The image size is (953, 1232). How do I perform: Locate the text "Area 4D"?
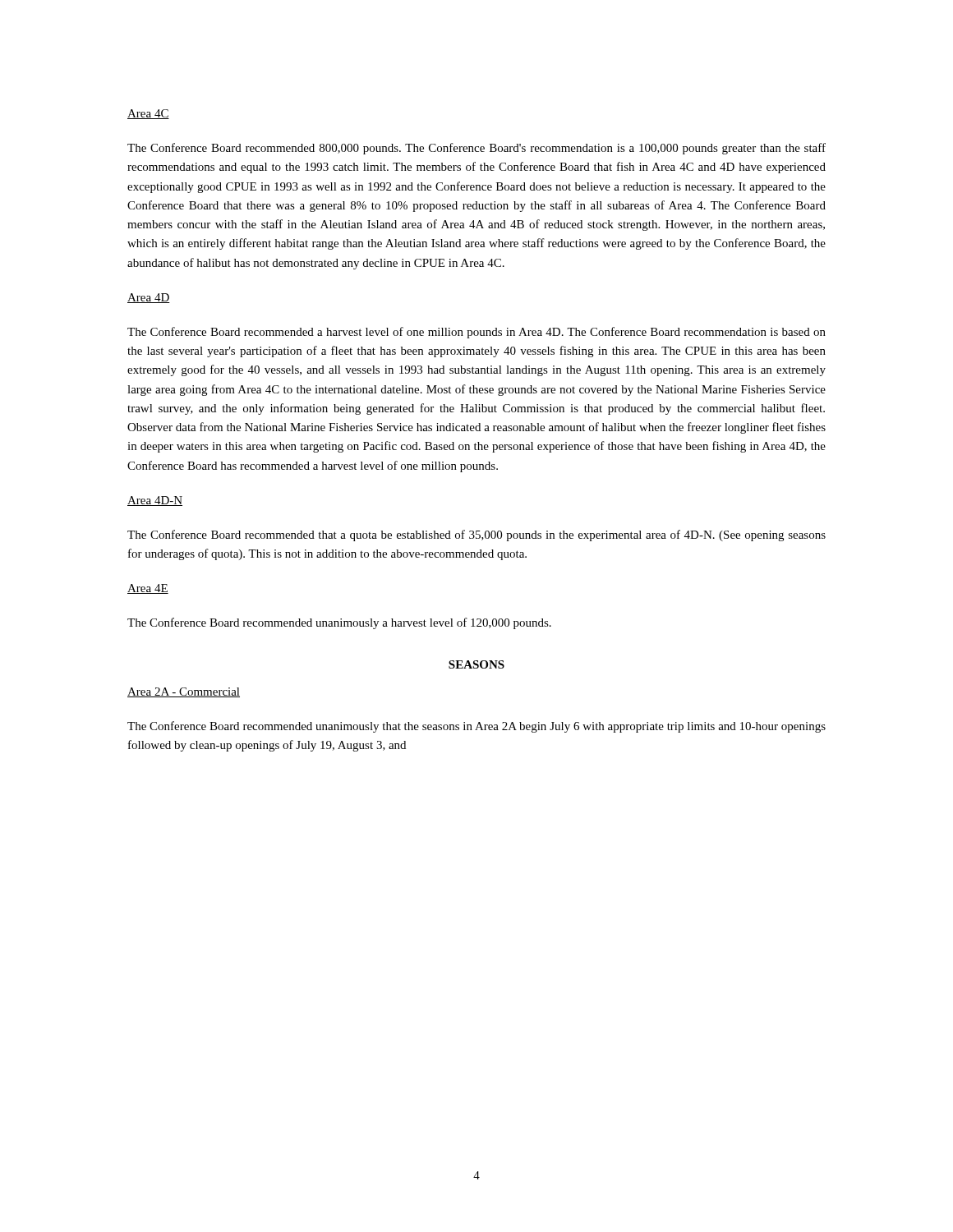148,298
